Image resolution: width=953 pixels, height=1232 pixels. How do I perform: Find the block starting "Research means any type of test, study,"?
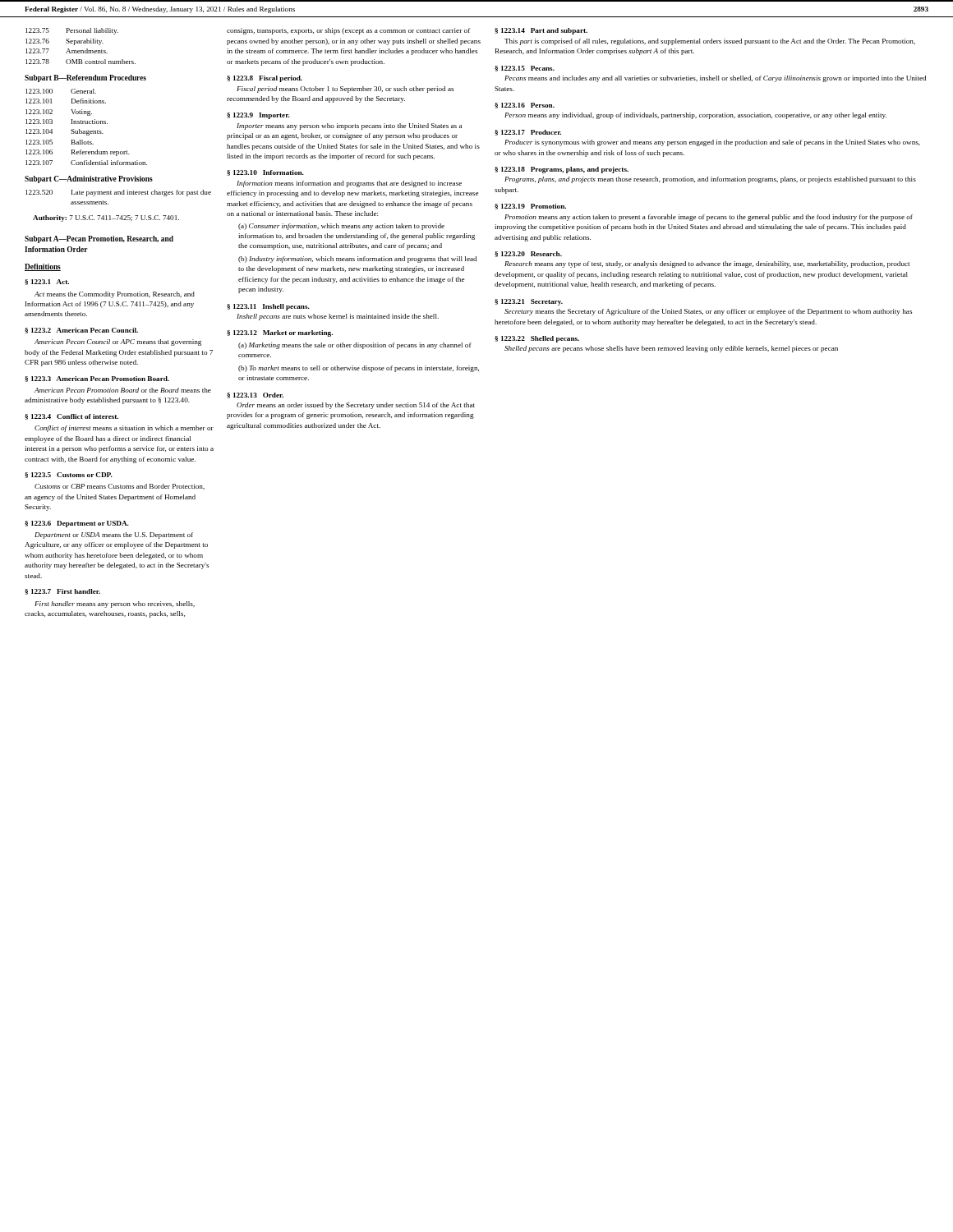click(x=711, y=274)
